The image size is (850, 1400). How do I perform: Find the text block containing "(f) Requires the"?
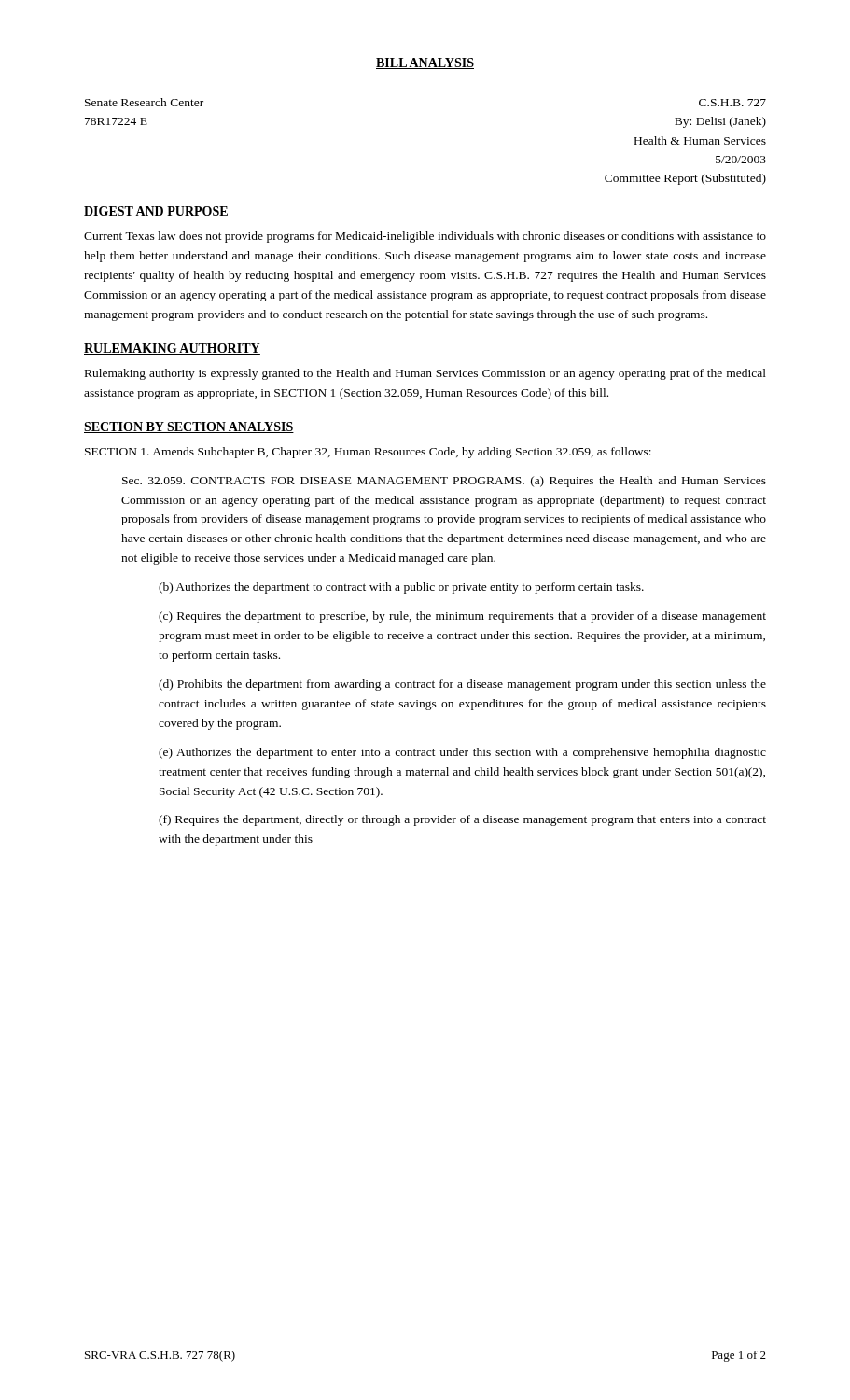click(x=462, y=829)
